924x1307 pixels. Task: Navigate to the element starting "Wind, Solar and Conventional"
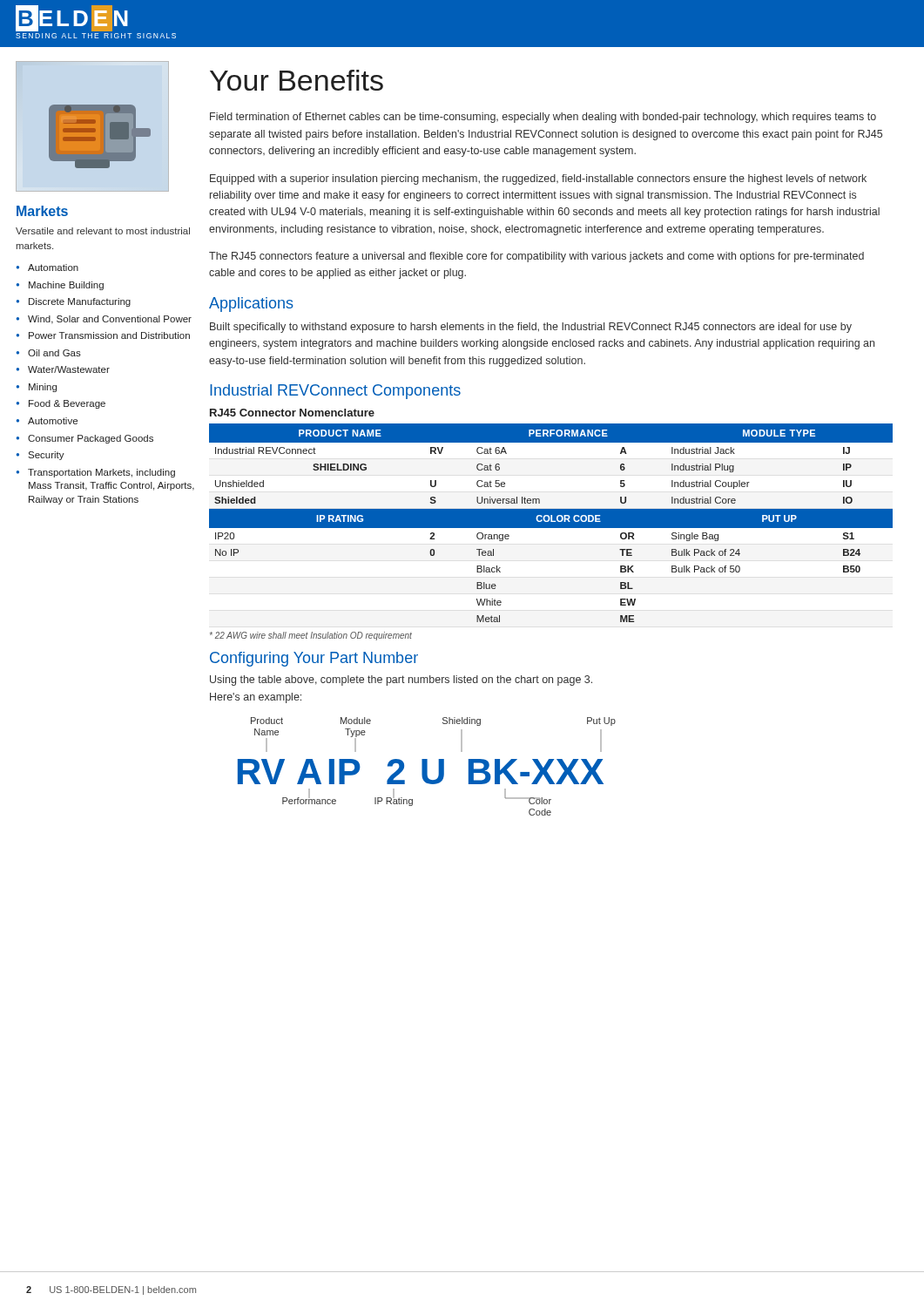tap(110, 319)
